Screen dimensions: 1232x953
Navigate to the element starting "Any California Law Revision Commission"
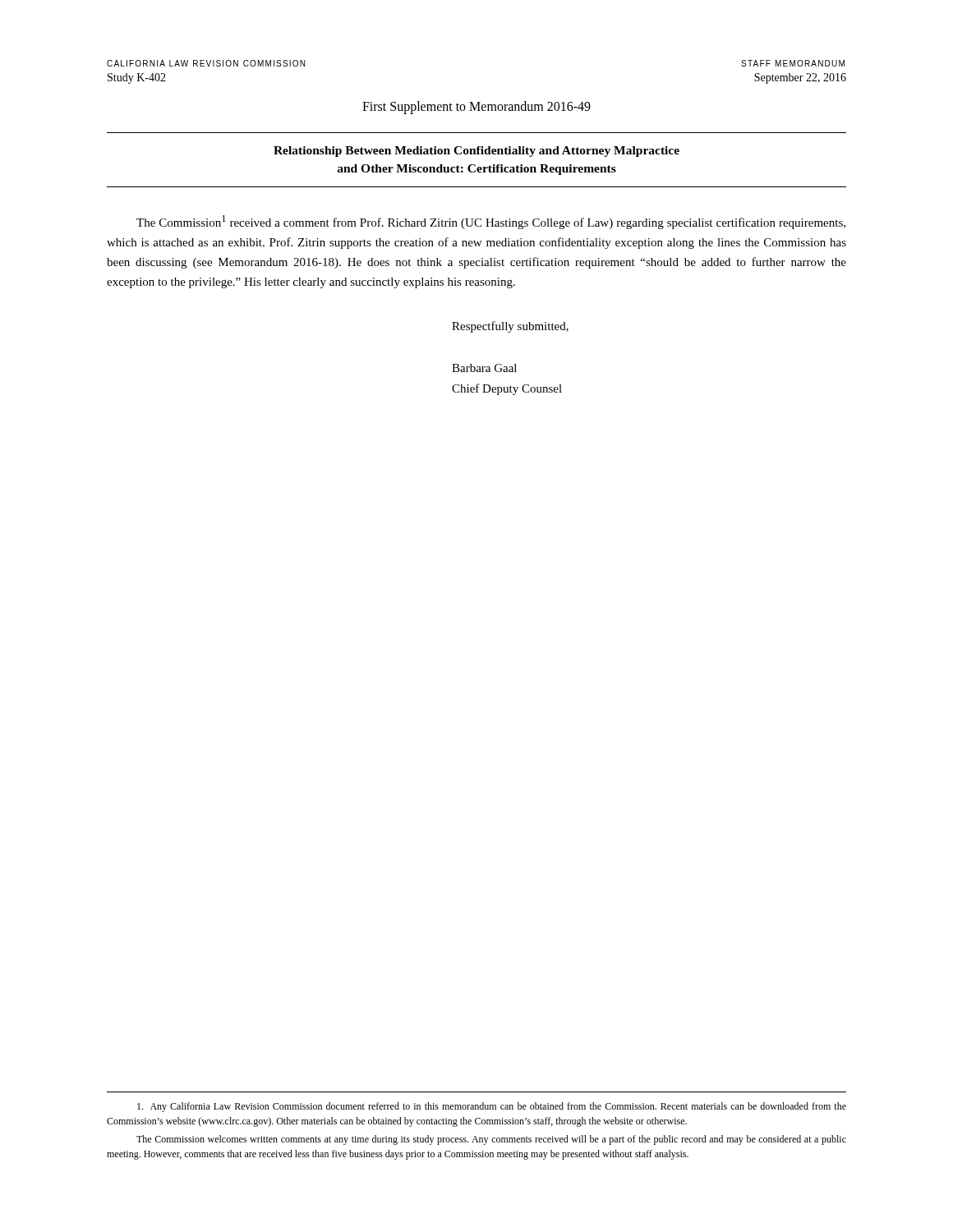click(x=476, y=1130)
